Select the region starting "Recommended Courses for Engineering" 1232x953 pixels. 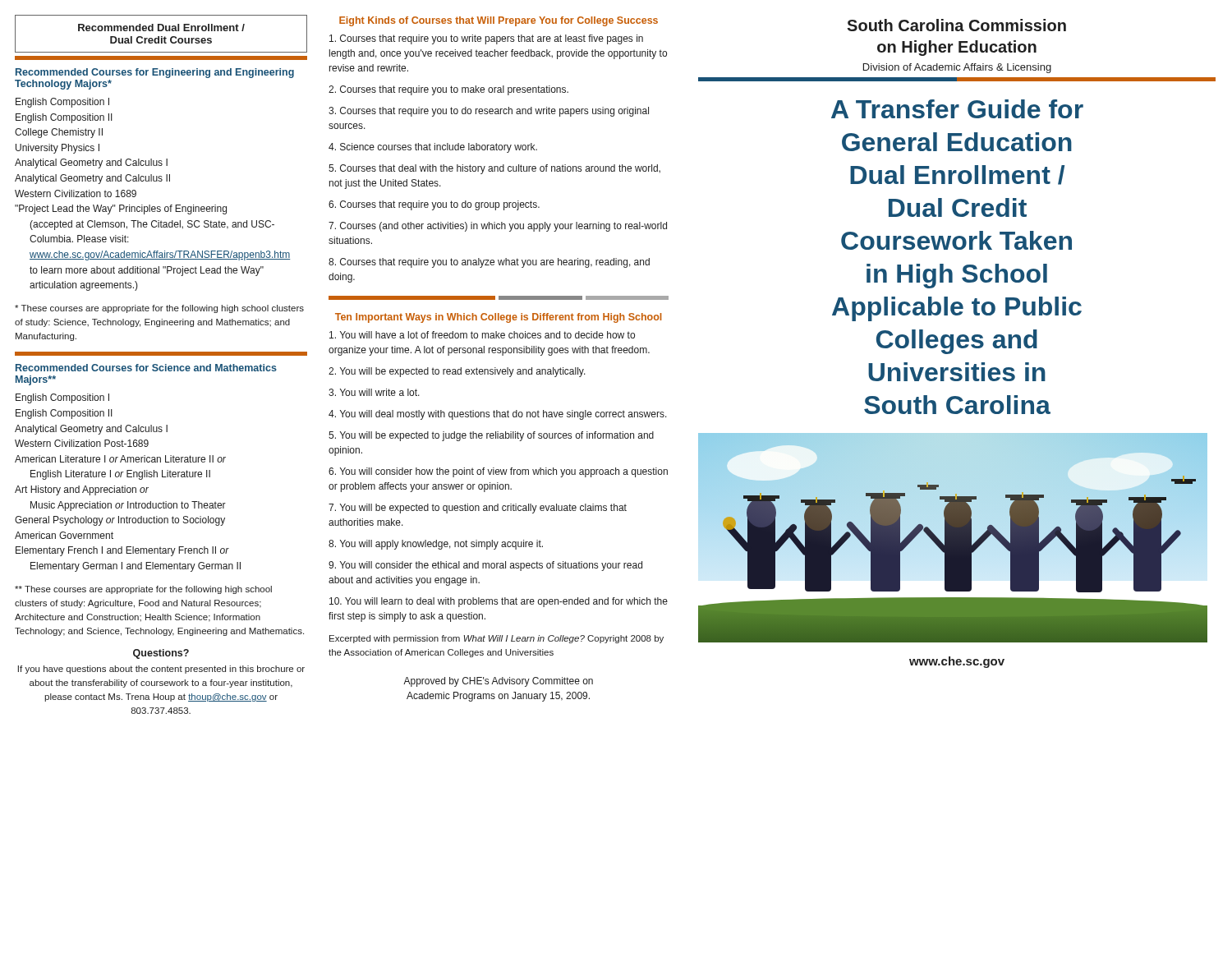pos(155,78)
